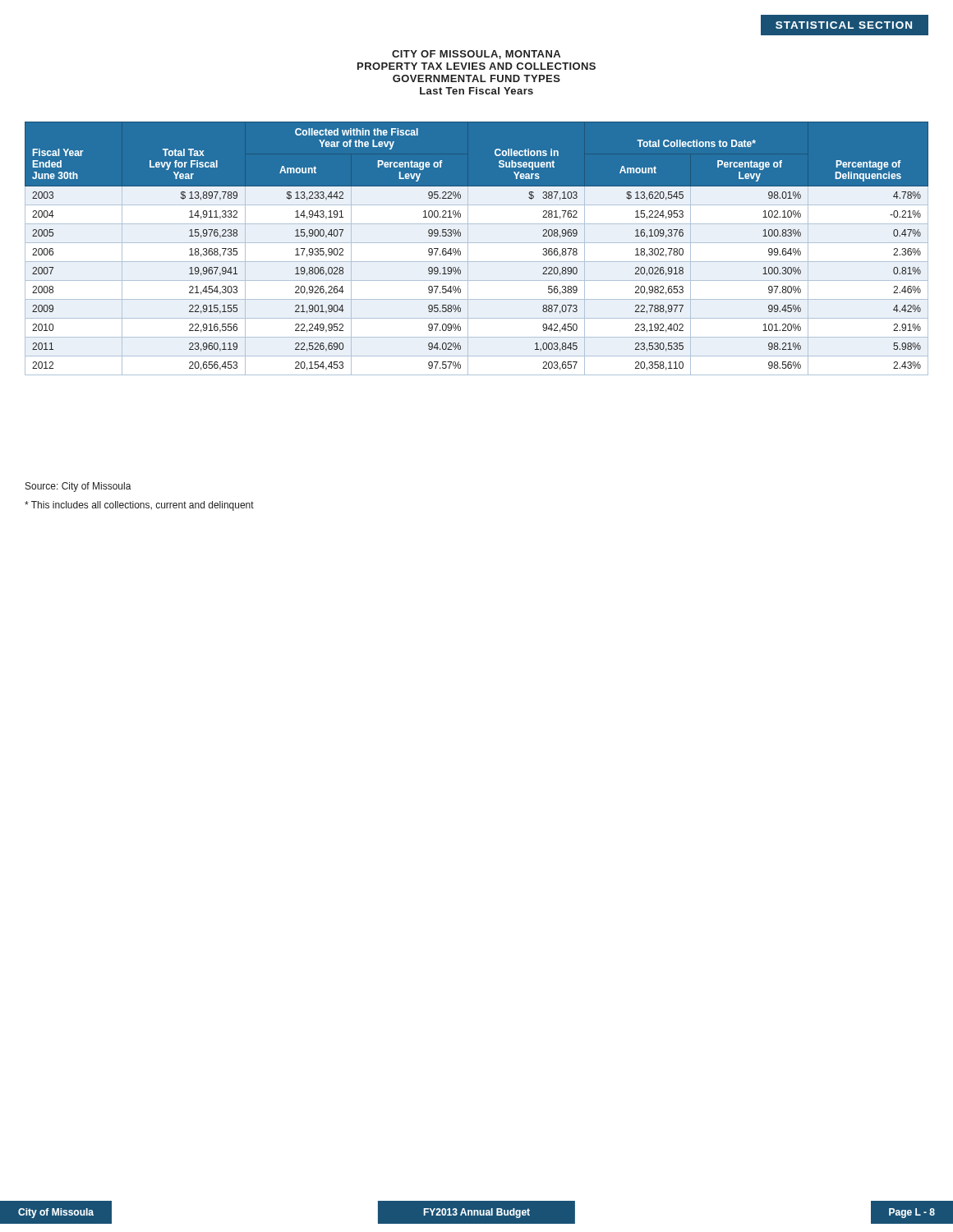Find a table
953x1232 pixels.
[476, 248]
